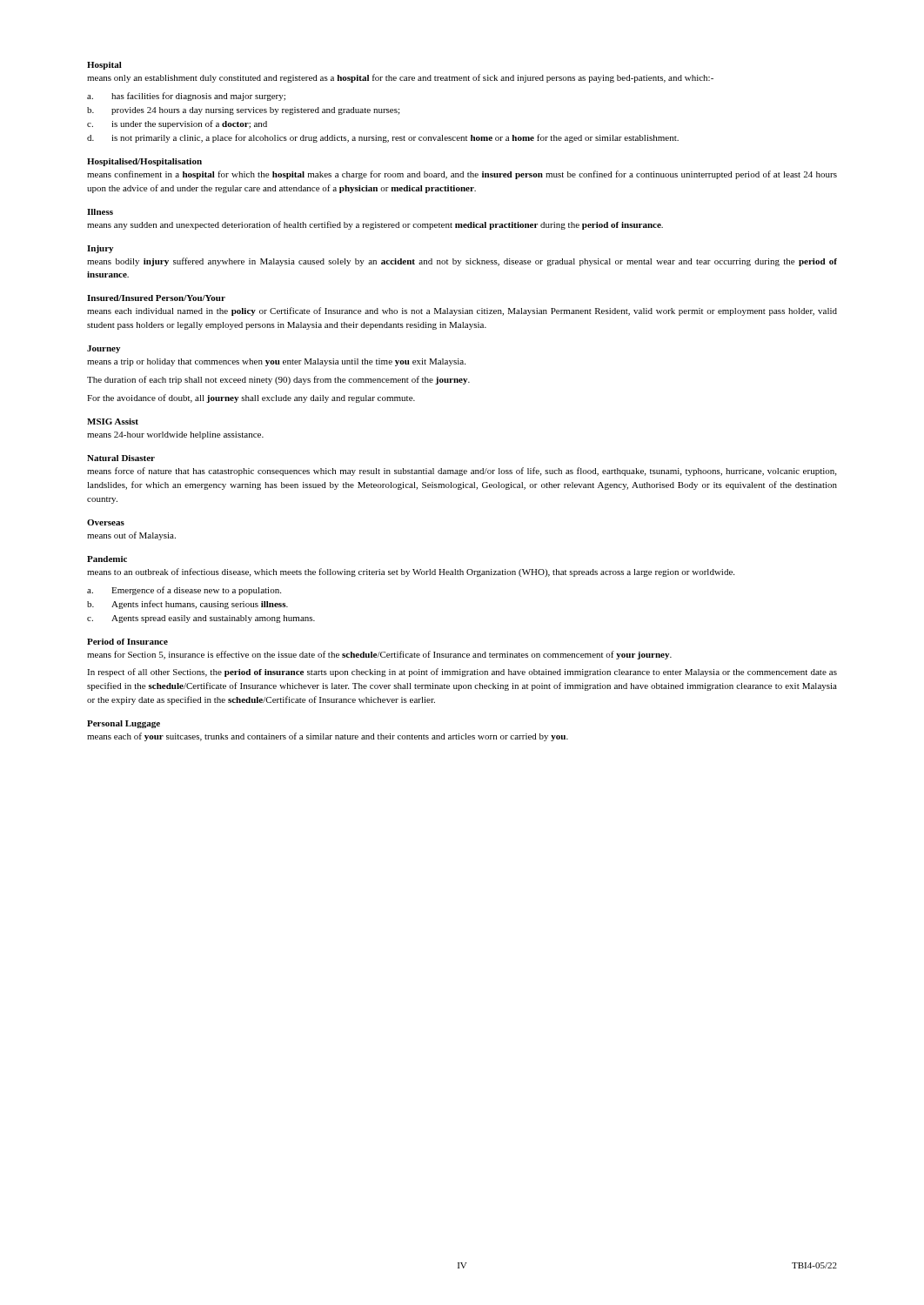The height and width of the screenshot is (1305, 924).
Task: Click on the text block starting "d.is not primarily a clinic, a place"
Action: coord(383,138)
